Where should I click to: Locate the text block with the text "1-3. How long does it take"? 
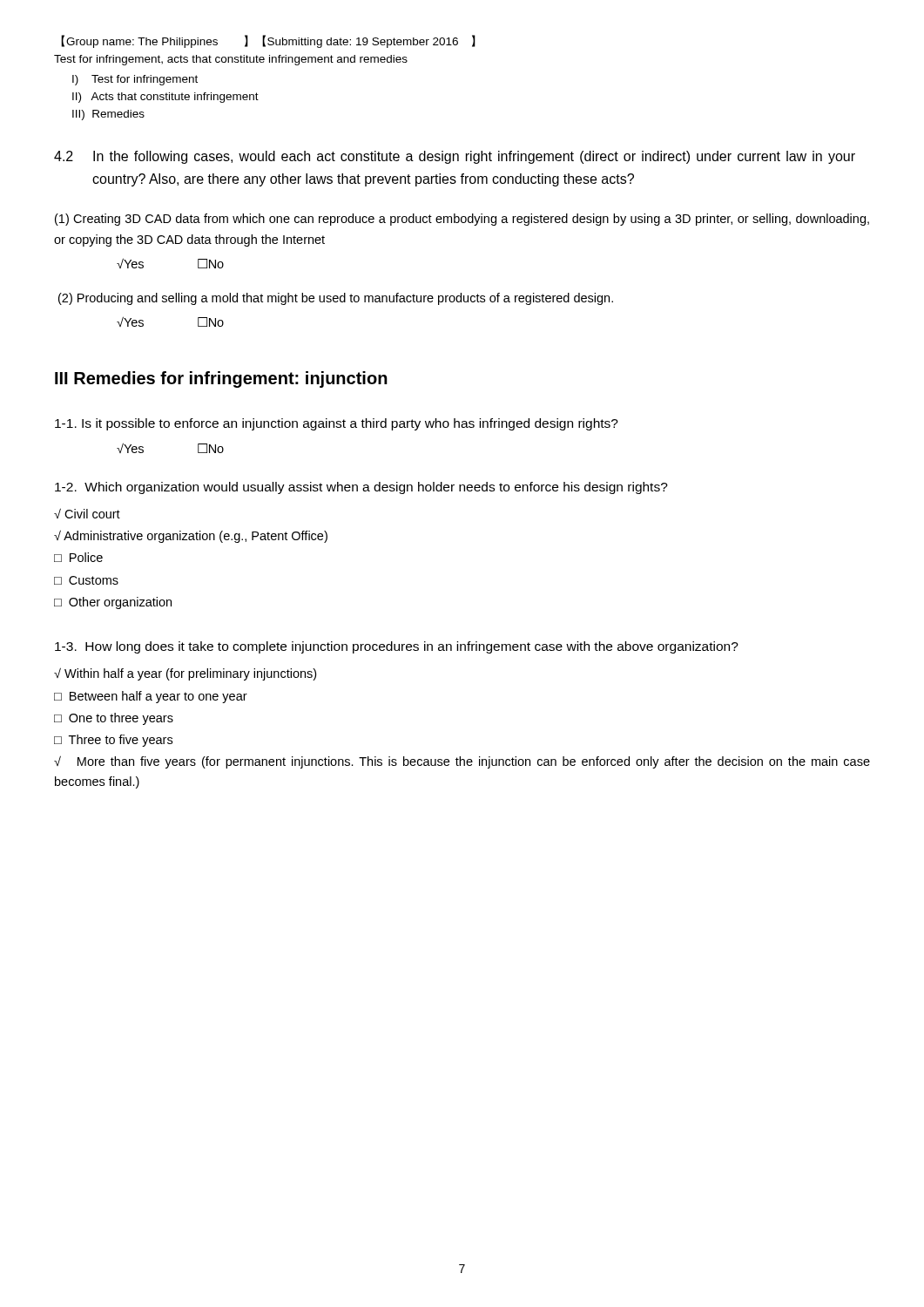tap(396, 647)
